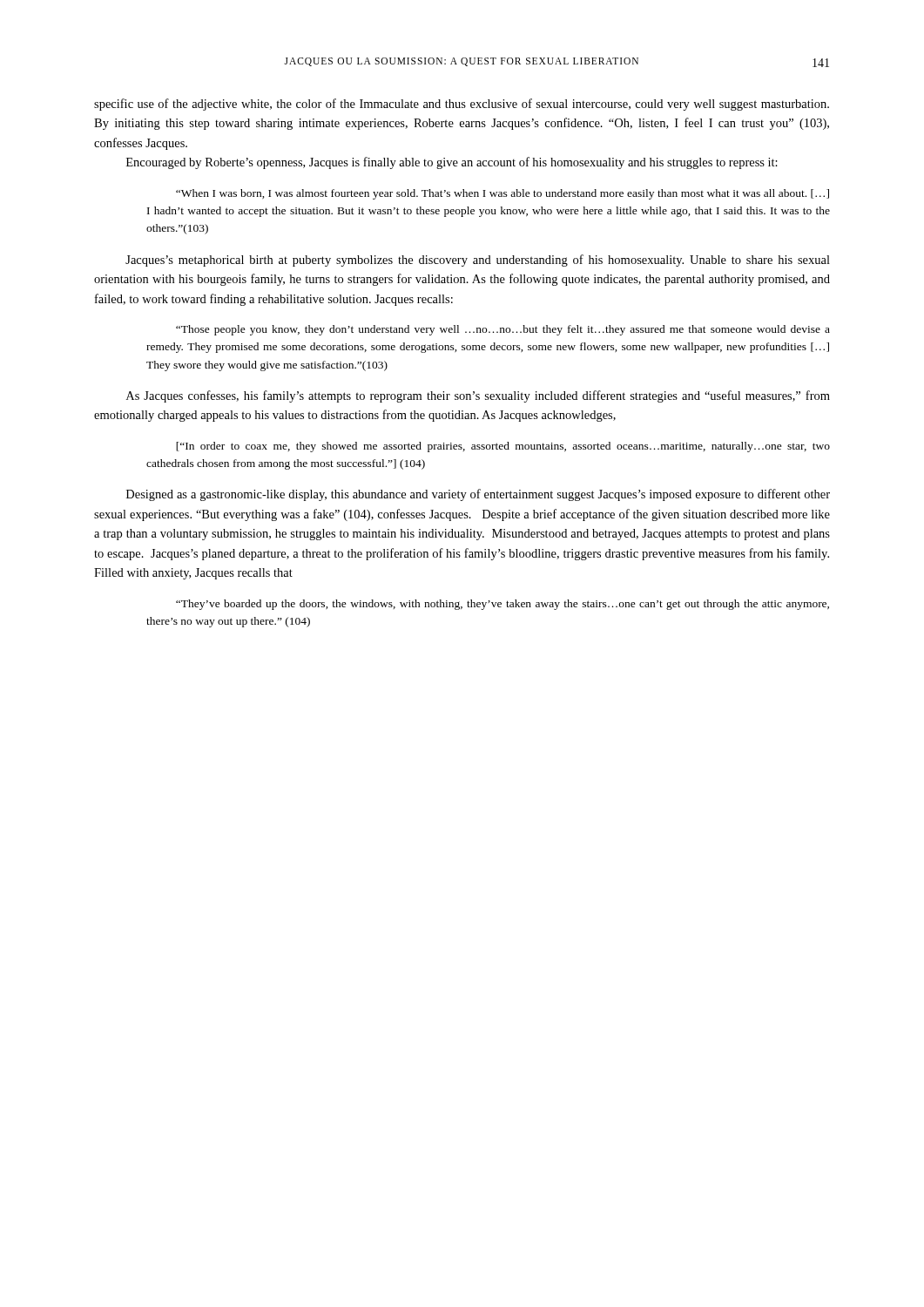Point to the element starting "“When I was born,"

tap(488, 211)
